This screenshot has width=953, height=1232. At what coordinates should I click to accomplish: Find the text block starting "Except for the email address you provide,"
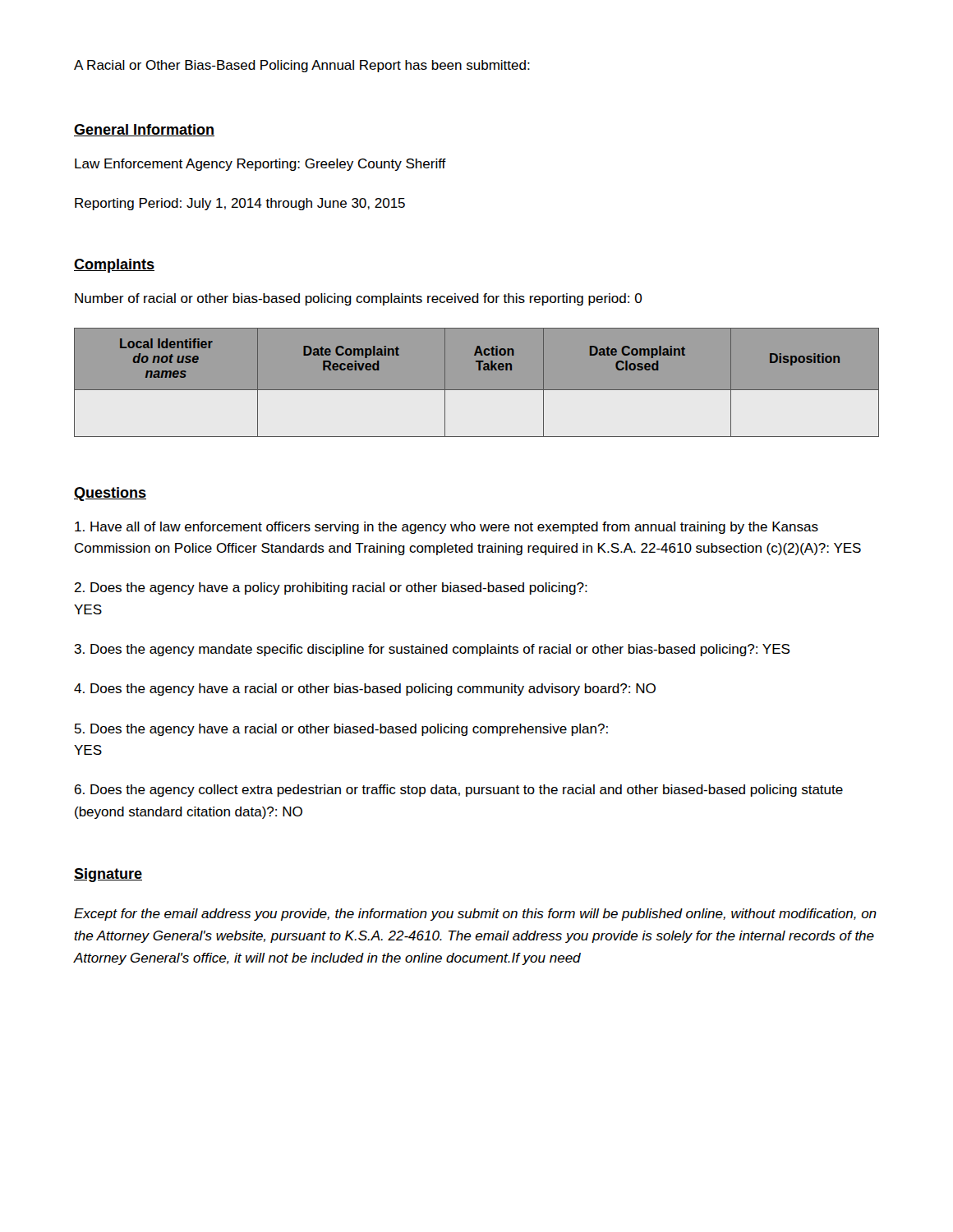[x=475, y=936]
